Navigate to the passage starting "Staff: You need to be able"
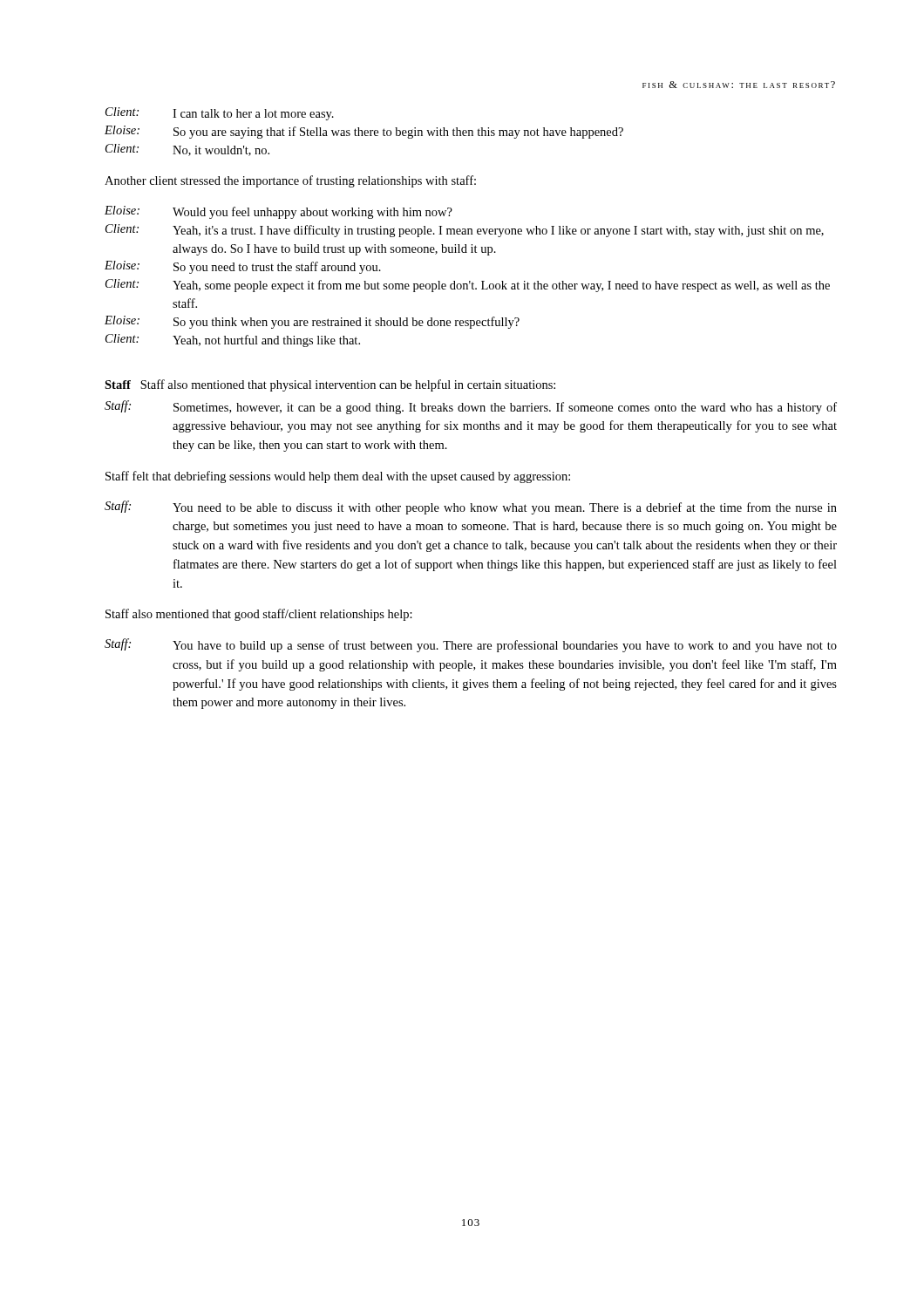Image resolution: width=924 pixels, height=1308 pixels. tap(471, 546)
